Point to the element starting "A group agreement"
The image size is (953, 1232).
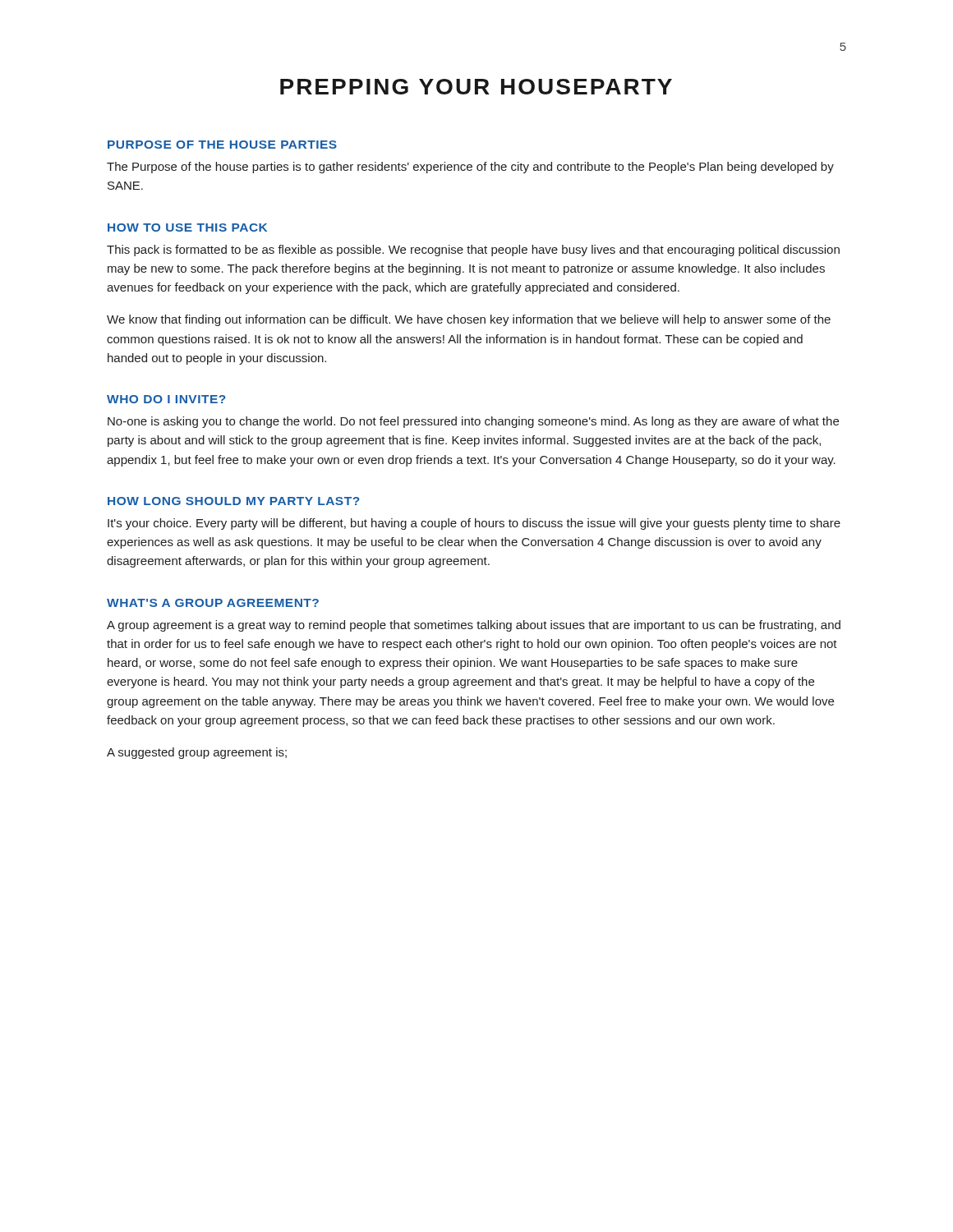click(474, 672)
